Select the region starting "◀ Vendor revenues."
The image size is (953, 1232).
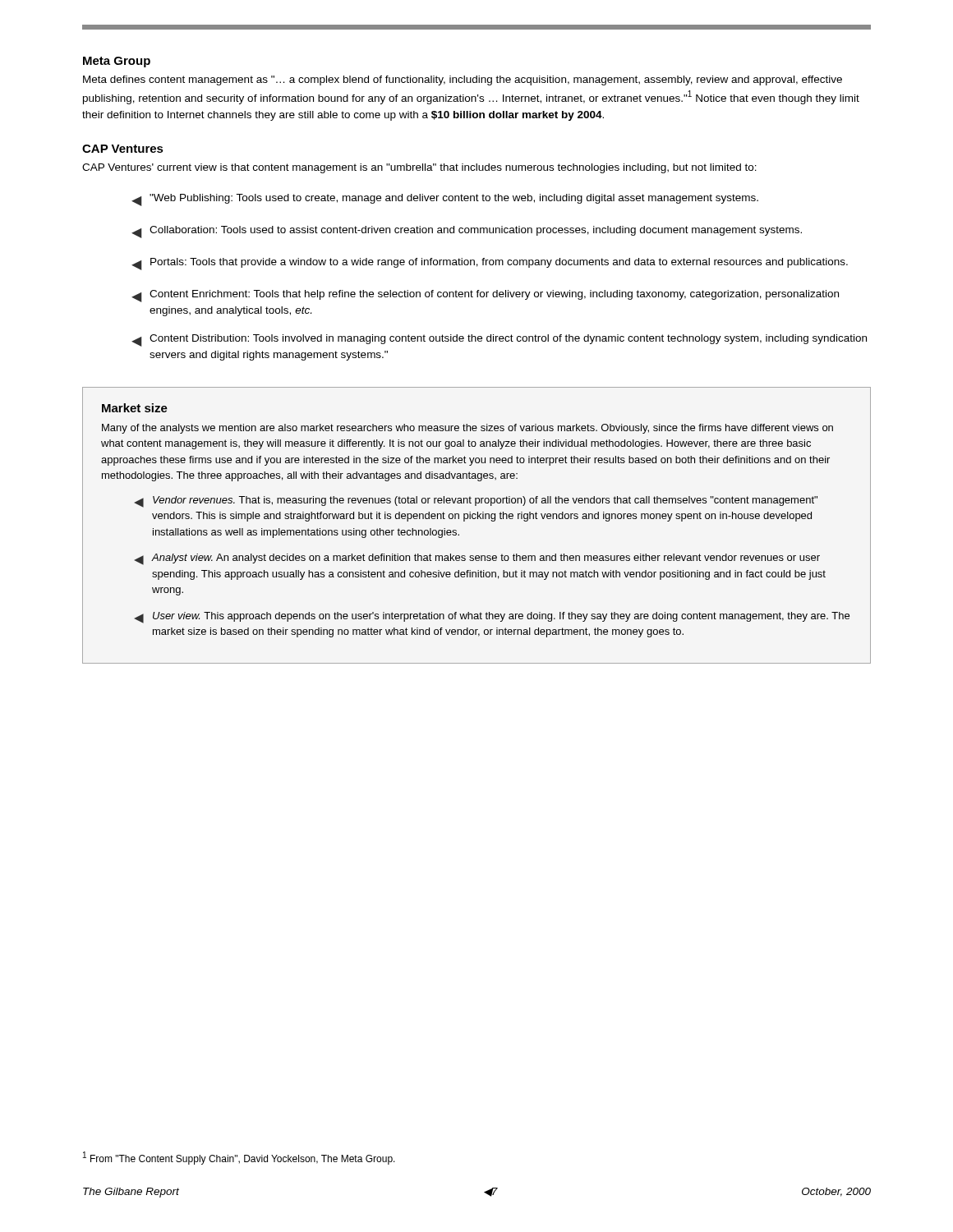coord(493,516)
